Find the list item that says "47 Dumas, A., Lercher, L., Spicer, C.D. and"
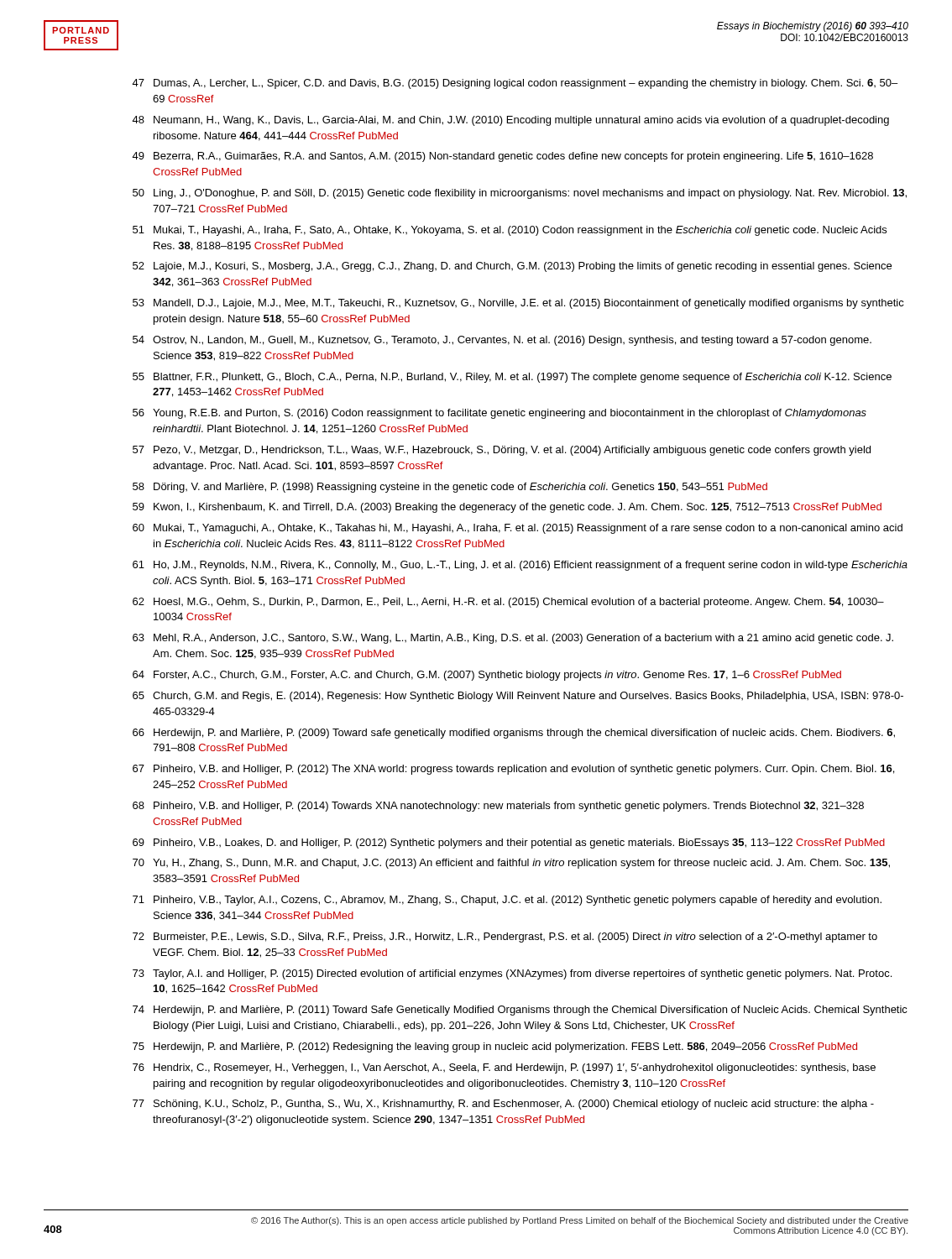 (509, 91)
